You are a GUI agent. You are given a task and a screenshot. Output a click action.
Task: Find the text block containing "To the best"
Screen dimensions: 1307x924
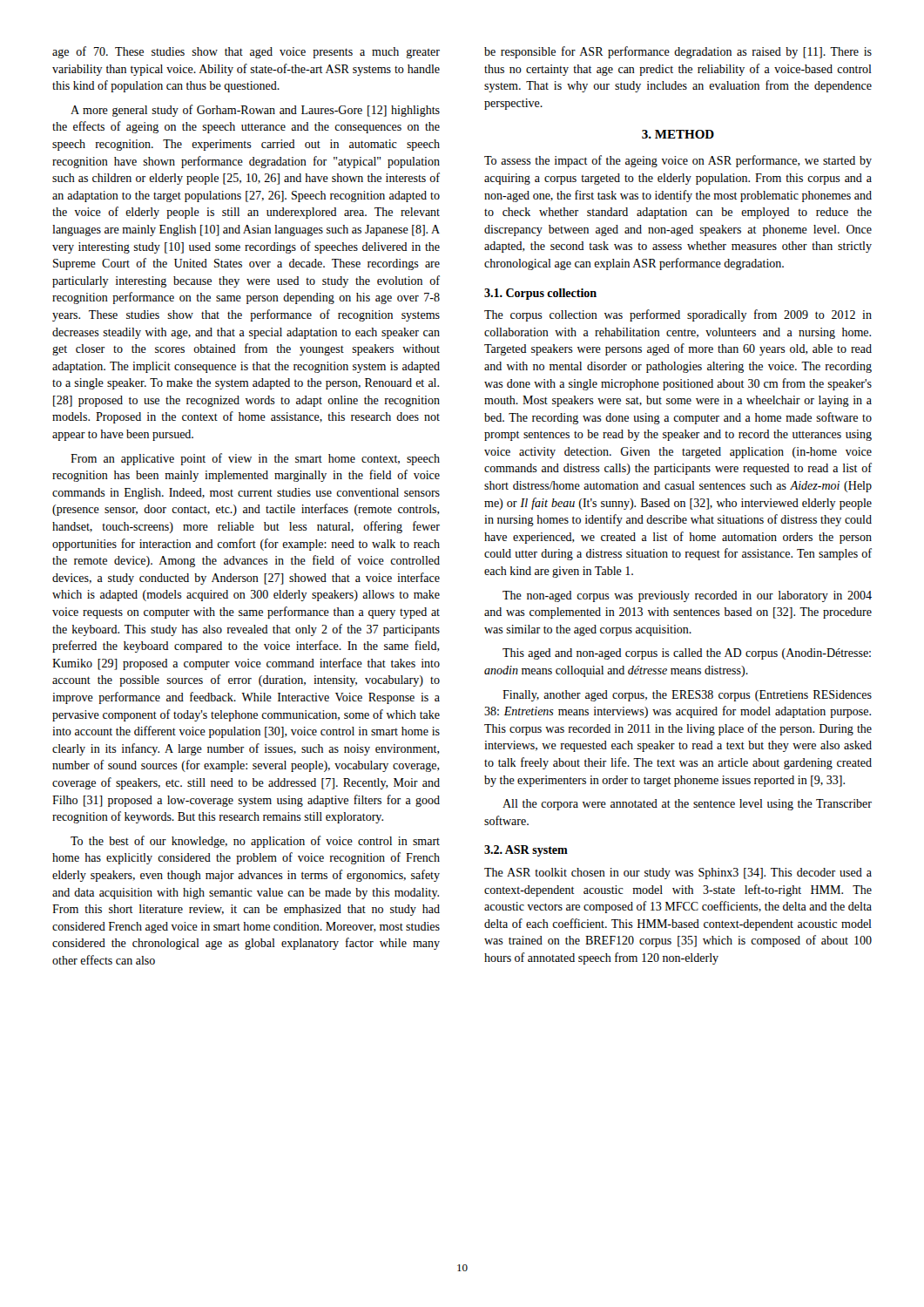[246, 901]
